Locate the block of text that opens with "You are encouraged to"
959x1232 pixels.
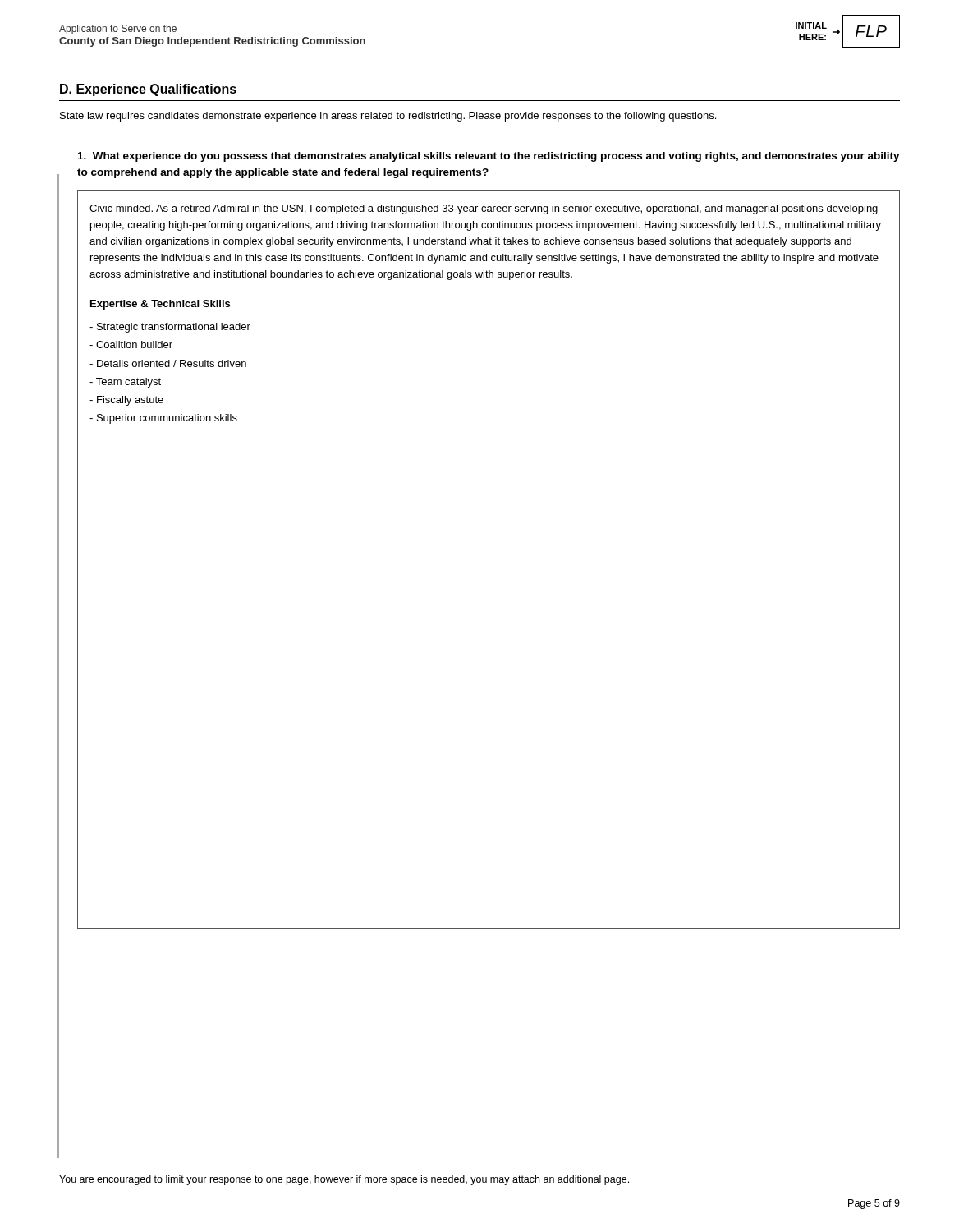344,1180
